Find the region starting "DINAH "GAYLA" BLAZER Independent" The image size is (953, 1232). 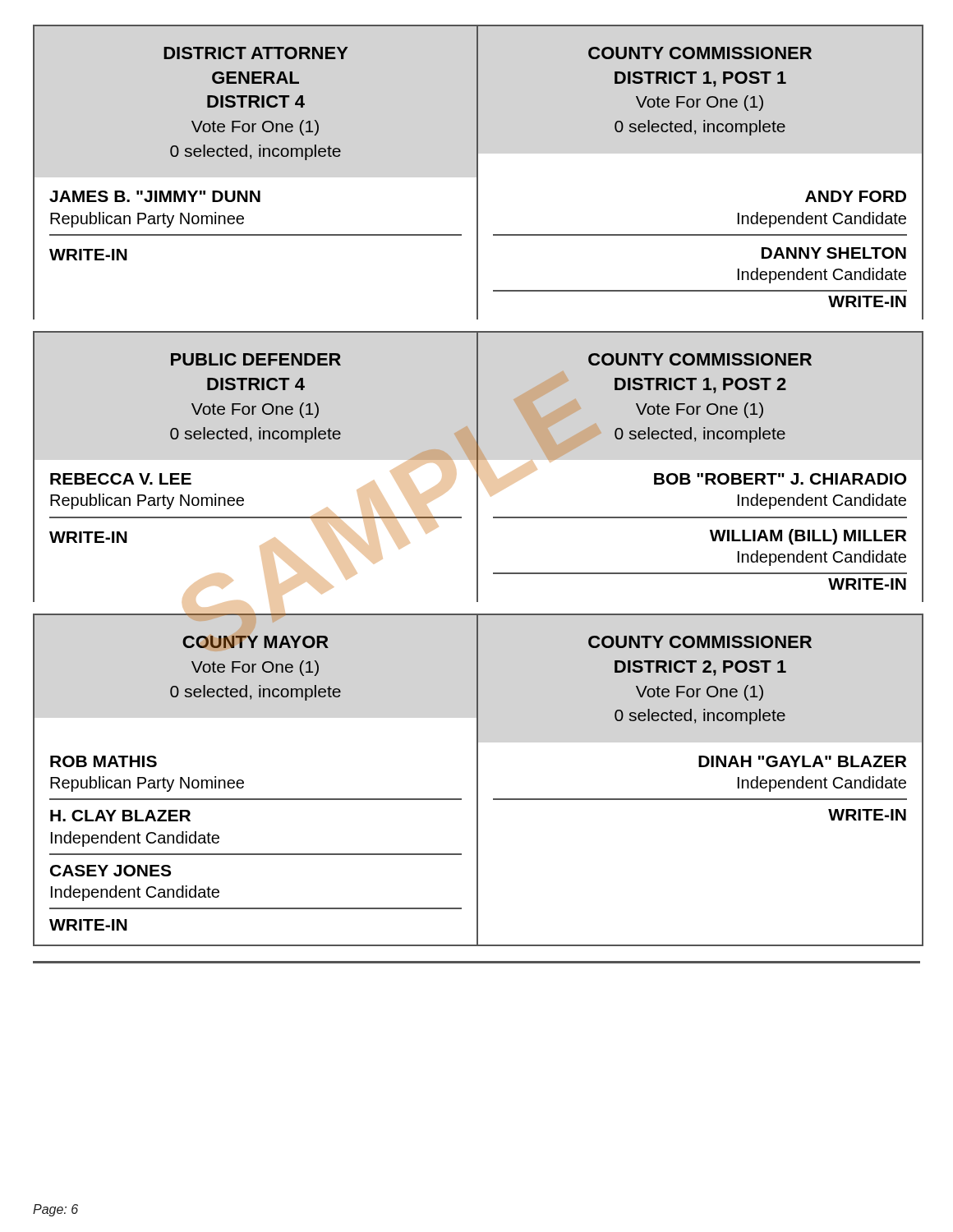[802, 772]
